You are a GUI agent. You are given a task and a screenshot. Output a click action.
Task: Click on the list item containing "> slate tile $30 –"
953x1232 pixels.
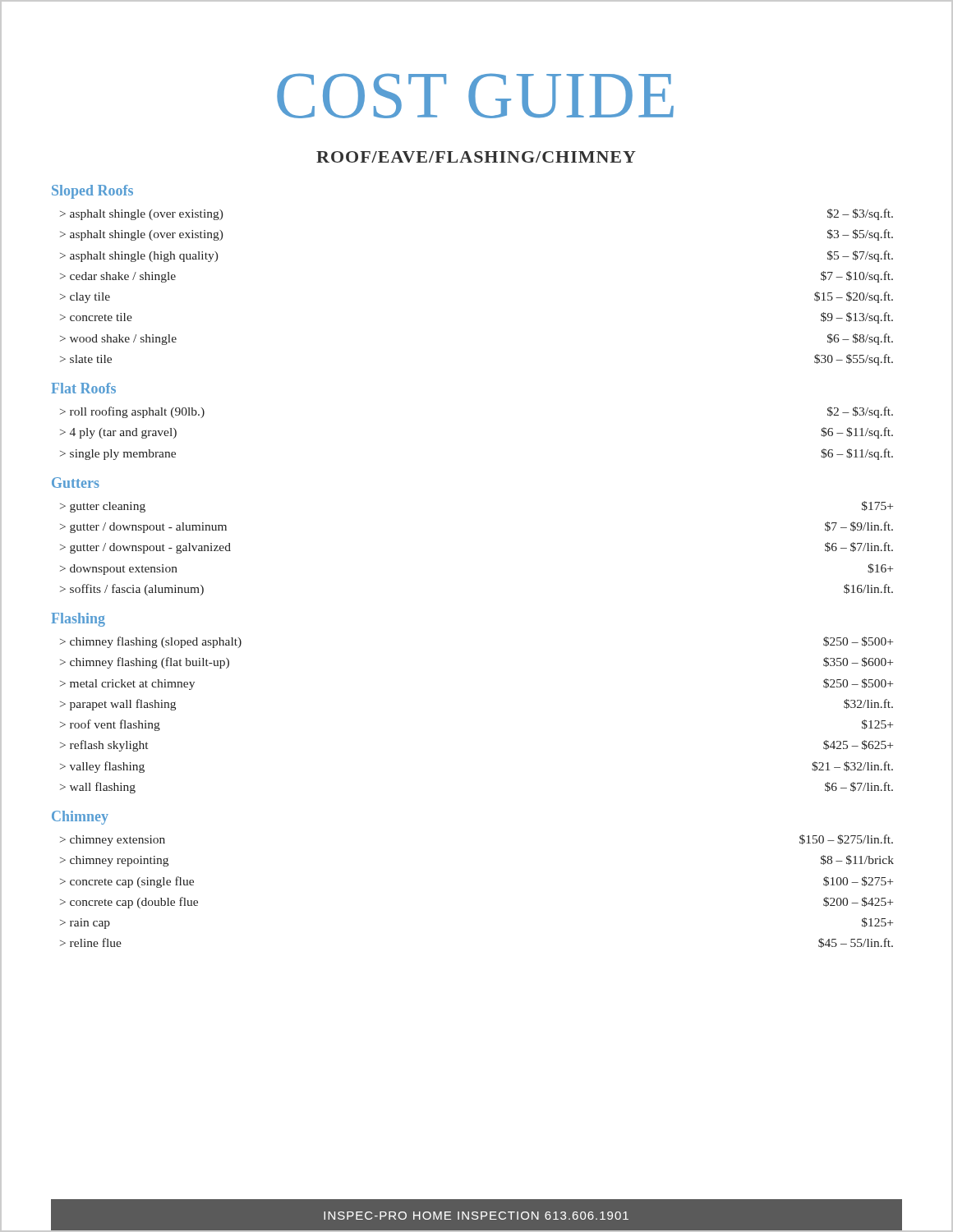pos(90,360)
